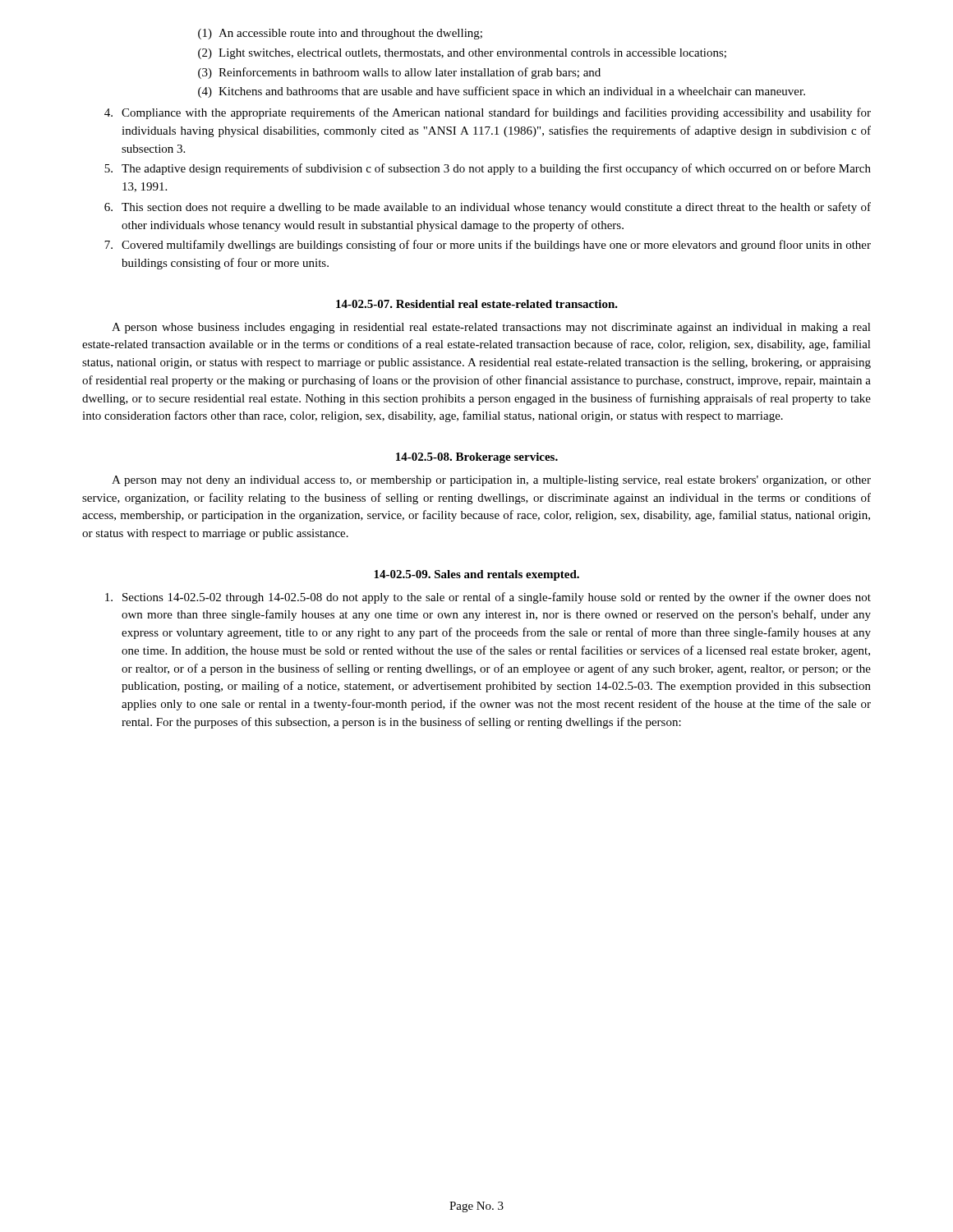
Task: Locate the text starting "4. Compliance with the appropriate requirements"
Action: point(476,131)
